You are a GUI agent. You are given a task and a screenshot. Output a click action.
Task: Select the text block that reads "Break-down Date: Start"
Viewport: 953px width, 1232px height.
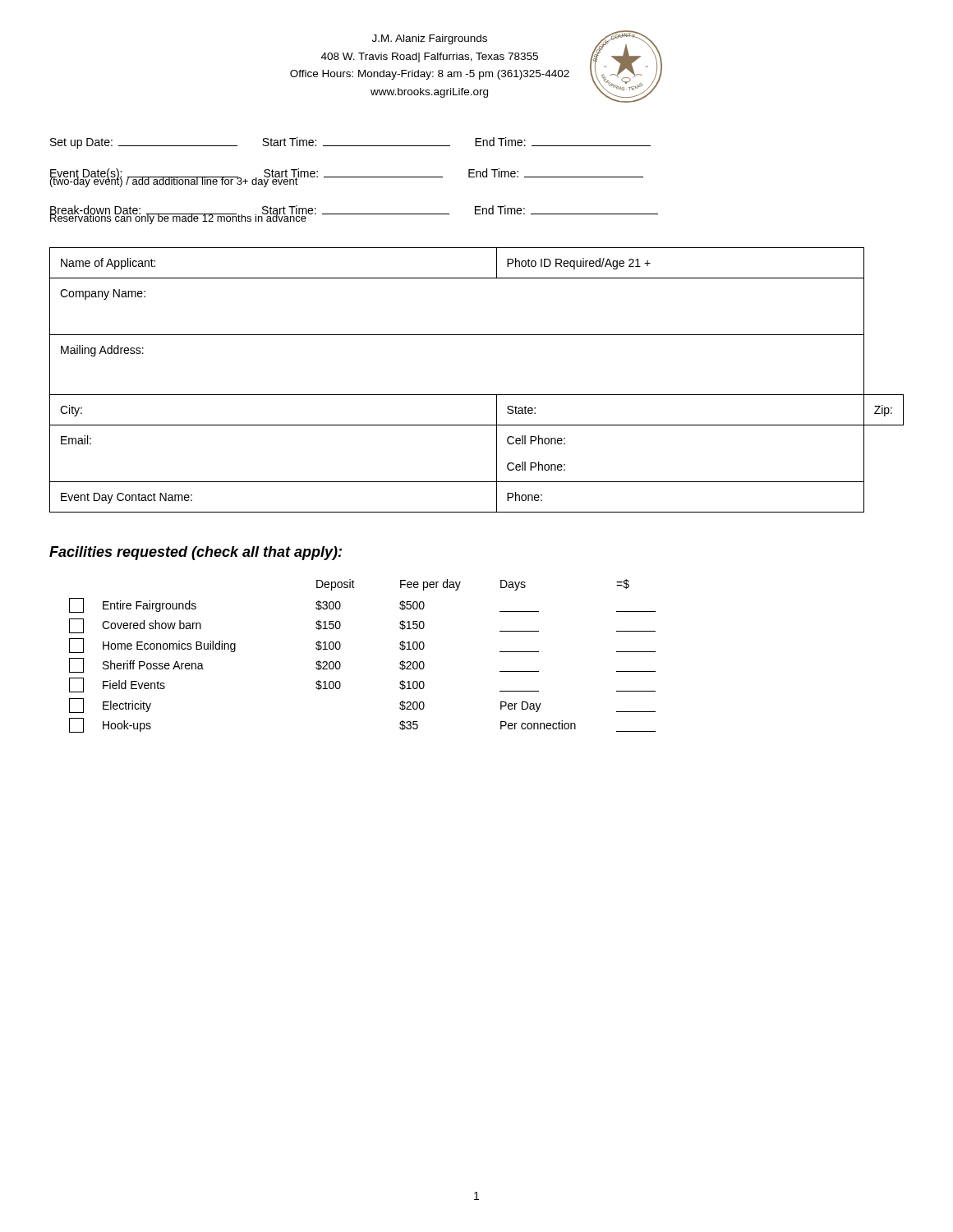pyautogui.click(x=476, y=212)
